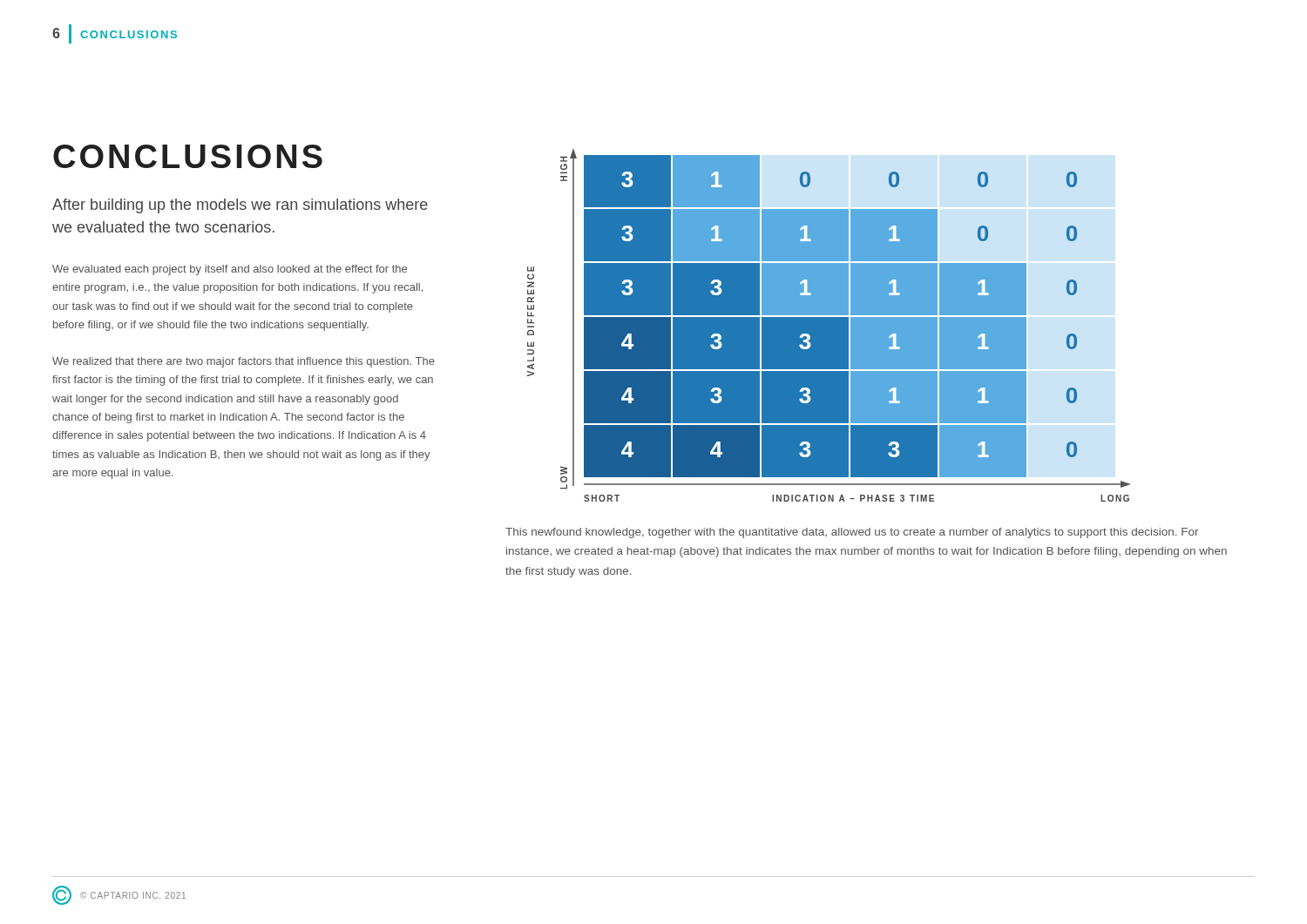Locate the region starting "We realized that there are two major factors"
The image size is (1307, 924).
click(x=243, y=417)
